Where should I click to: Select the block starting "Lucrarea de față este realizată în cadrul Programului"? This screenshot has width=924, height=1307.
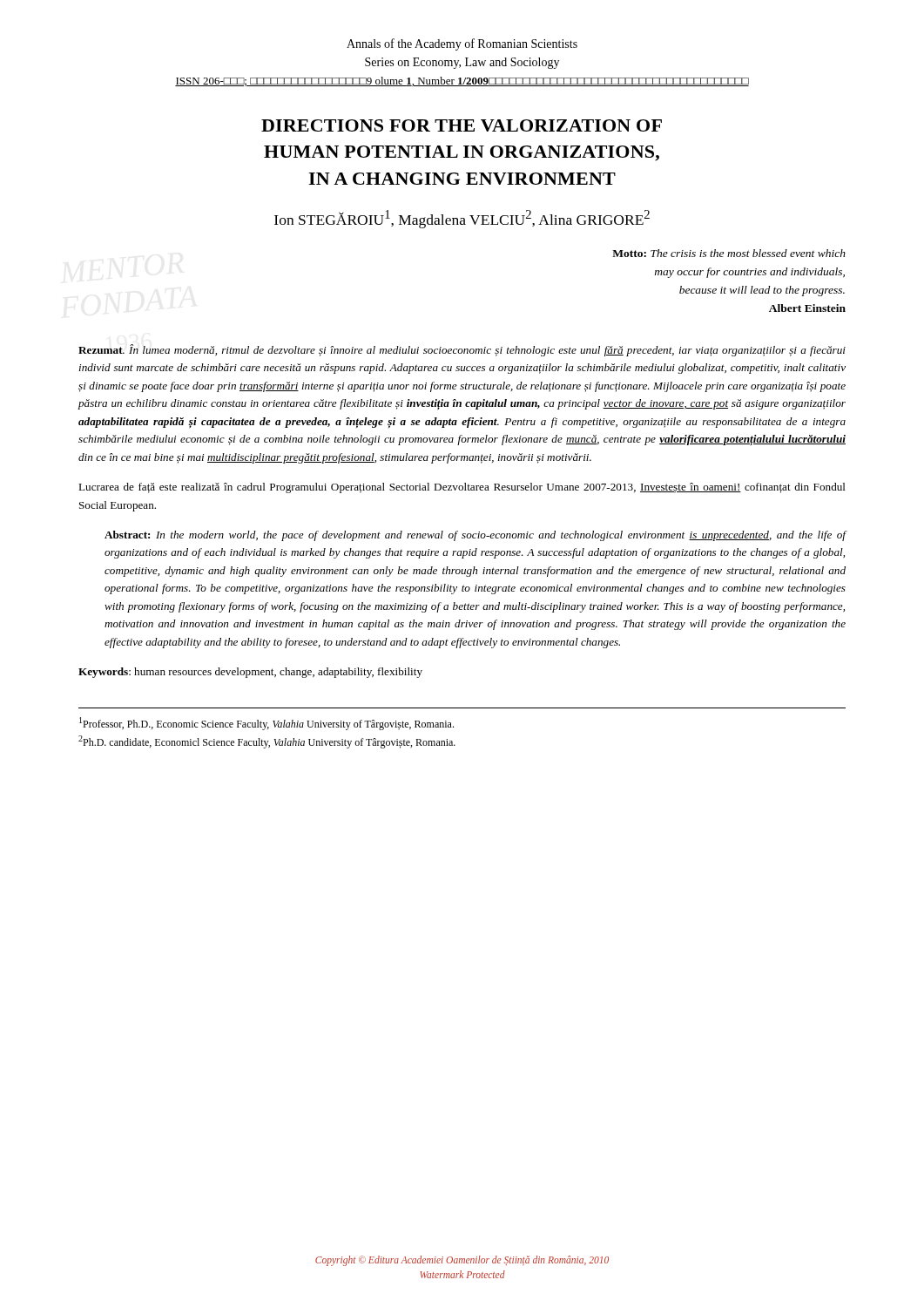coord(462,496)
